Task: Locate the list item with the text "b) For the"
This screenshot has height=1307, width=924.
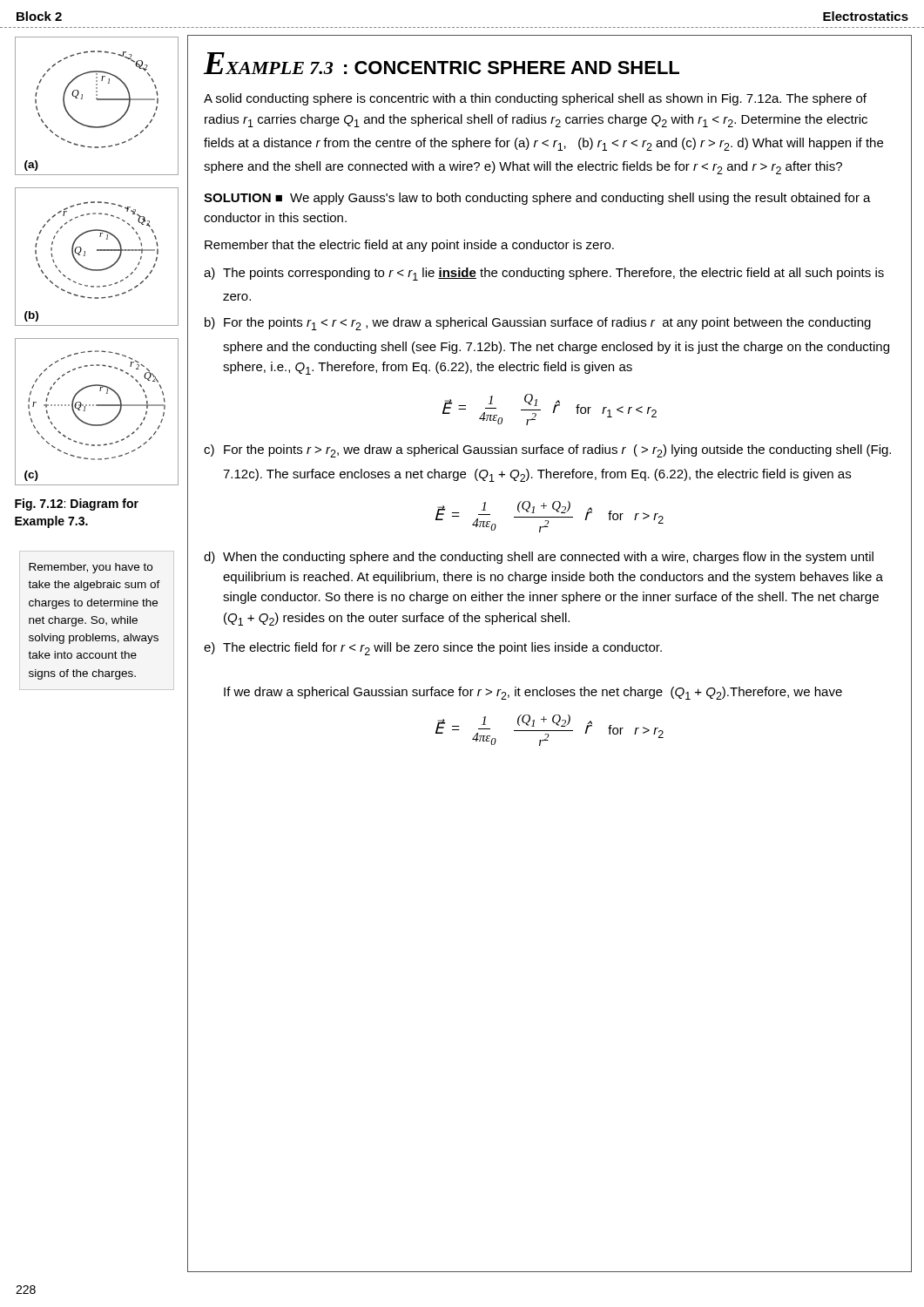Action: [x=549, y=346]
